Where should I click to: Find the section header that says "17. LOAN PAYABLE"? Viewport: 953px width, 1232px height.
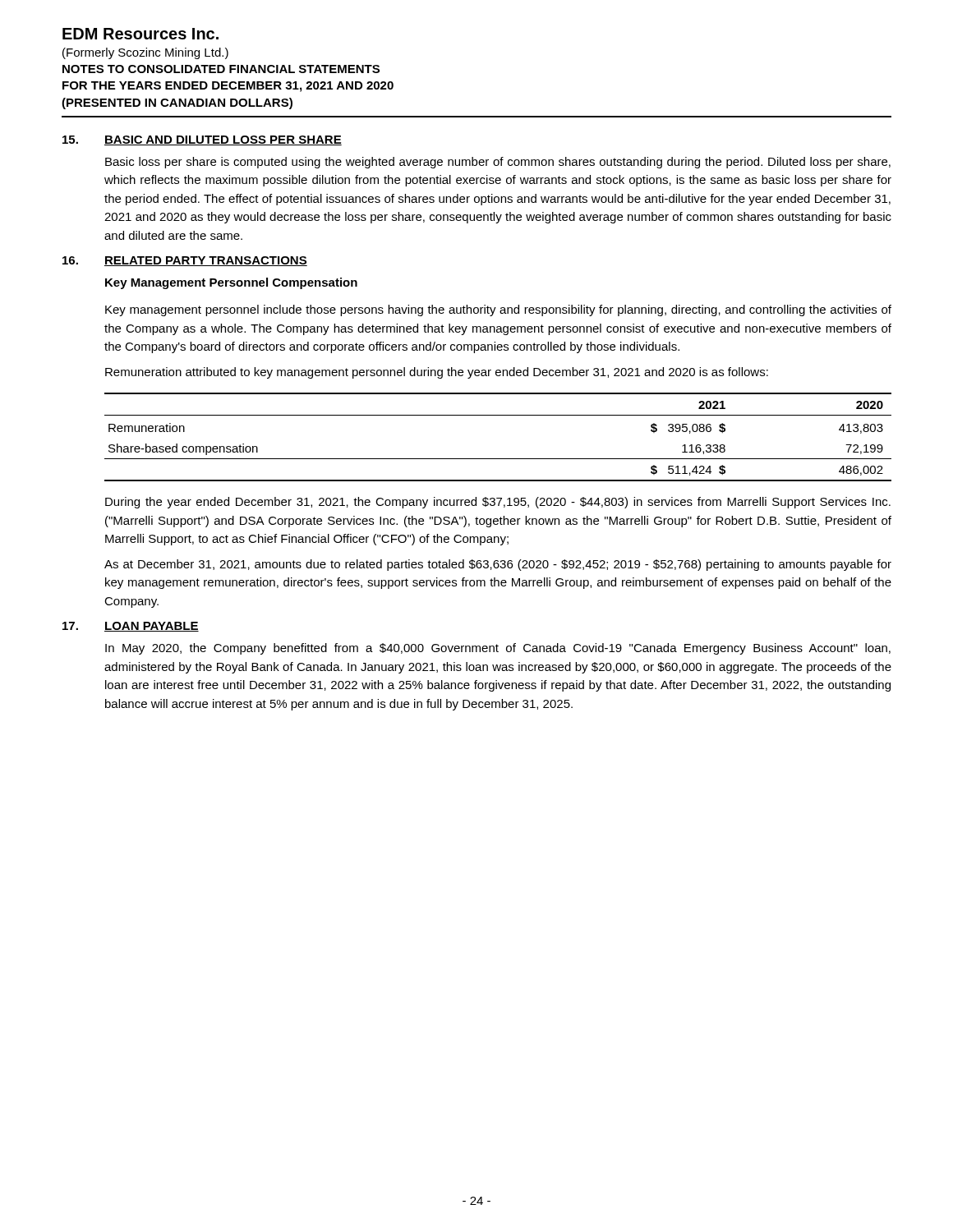click(x=130, y=626)
